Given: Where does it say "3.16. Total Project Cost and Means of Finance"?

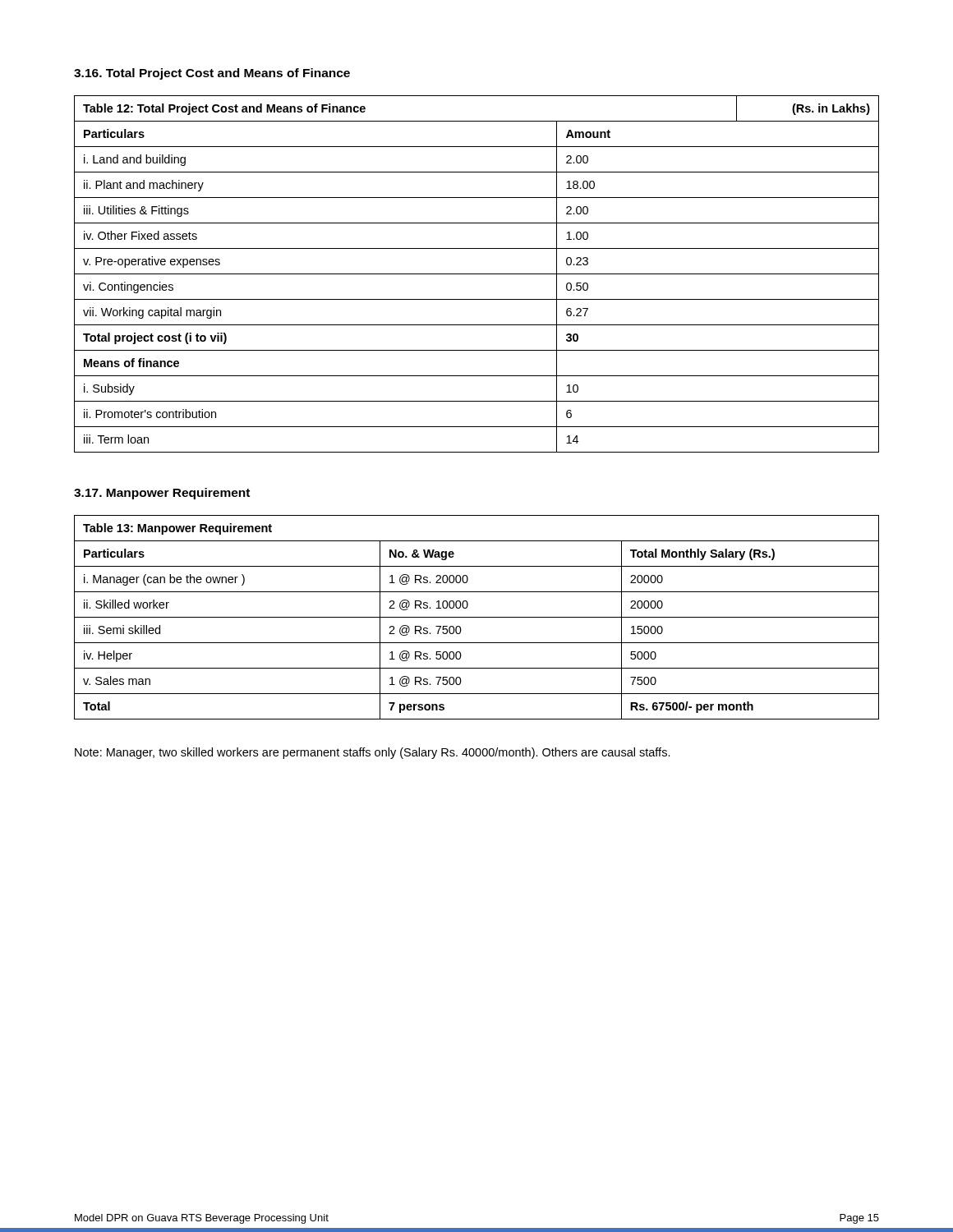Looking at the screenshot, I should point(212,73).
